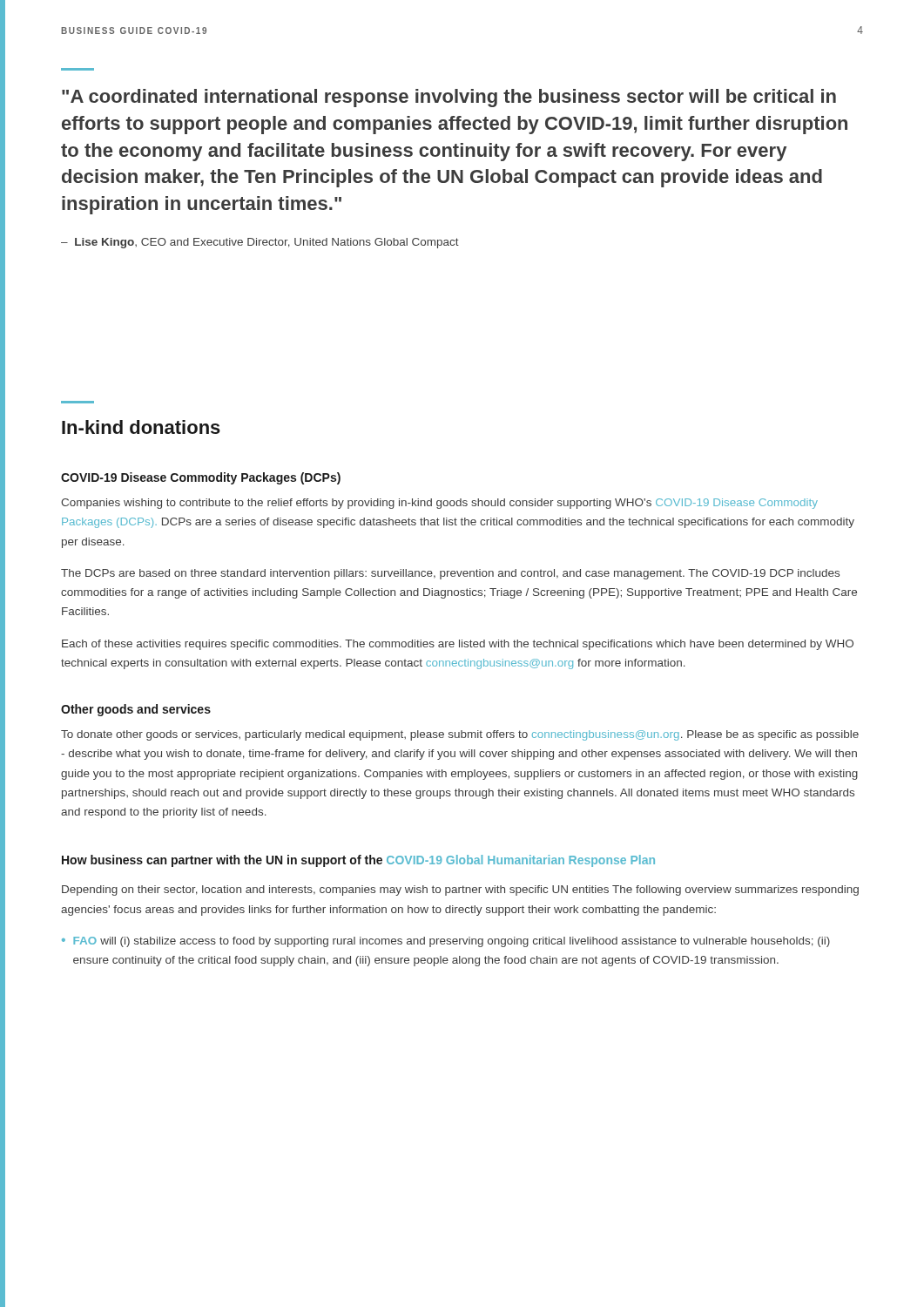Screen dimensions: 1307x924
Task: Where does it say "Other goods and services"?
Action: coord(136,709)
